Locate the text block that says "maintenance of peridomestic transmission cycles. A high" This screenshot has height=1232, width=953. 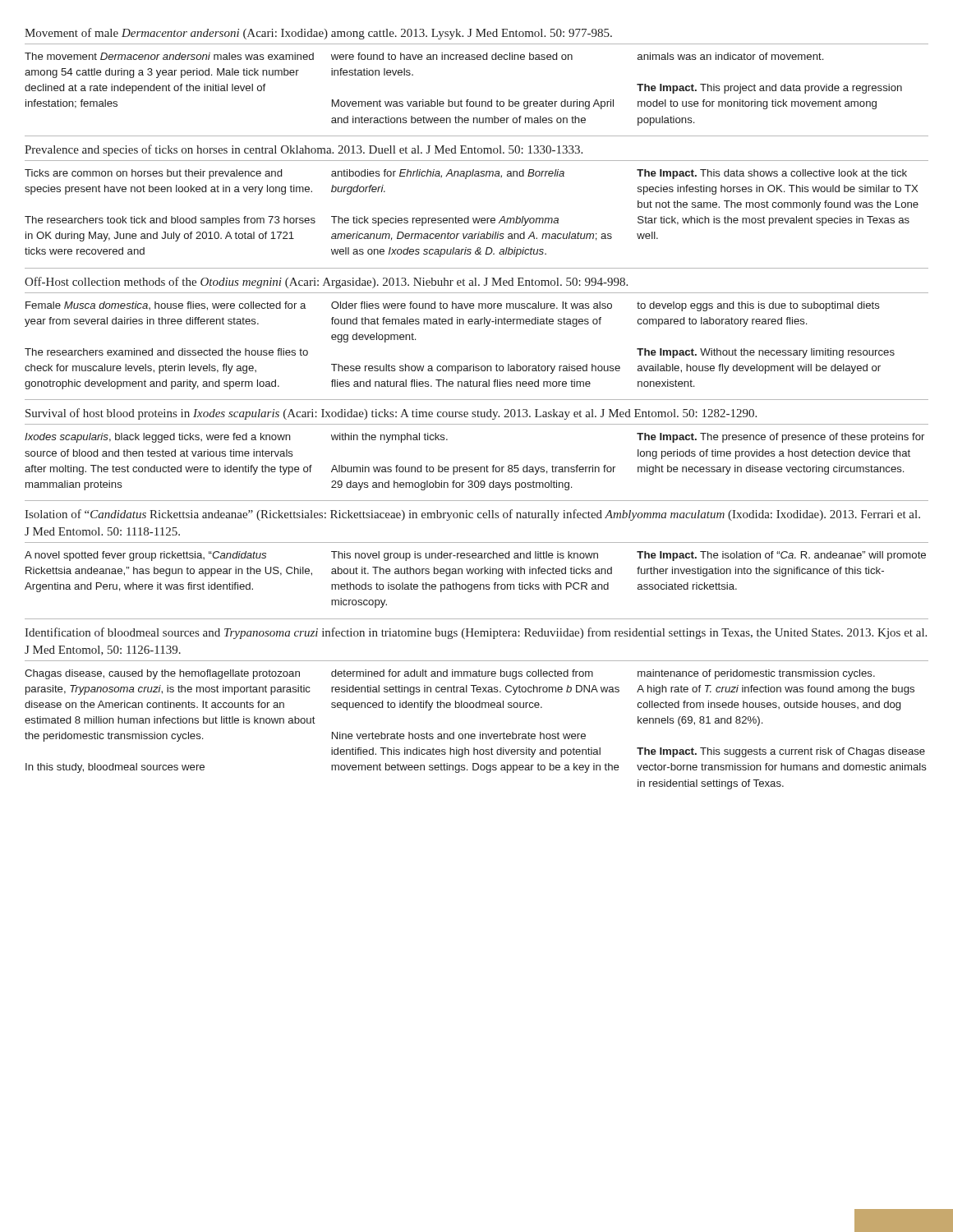click(756, 674)
